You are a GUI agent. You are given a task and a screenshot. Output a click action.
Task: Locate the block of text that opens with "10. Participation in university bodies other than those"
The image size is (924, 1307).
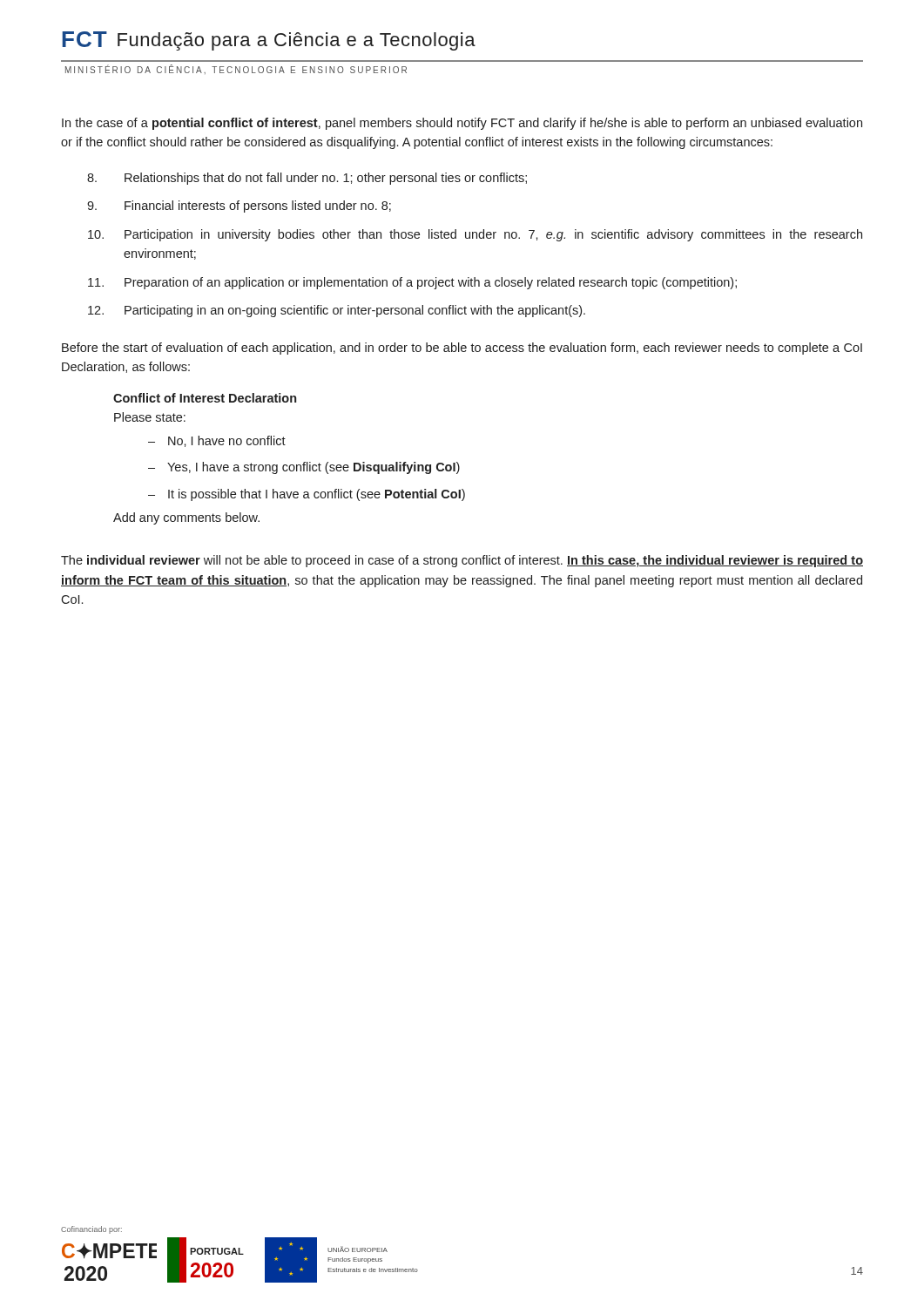click(475, 244)
